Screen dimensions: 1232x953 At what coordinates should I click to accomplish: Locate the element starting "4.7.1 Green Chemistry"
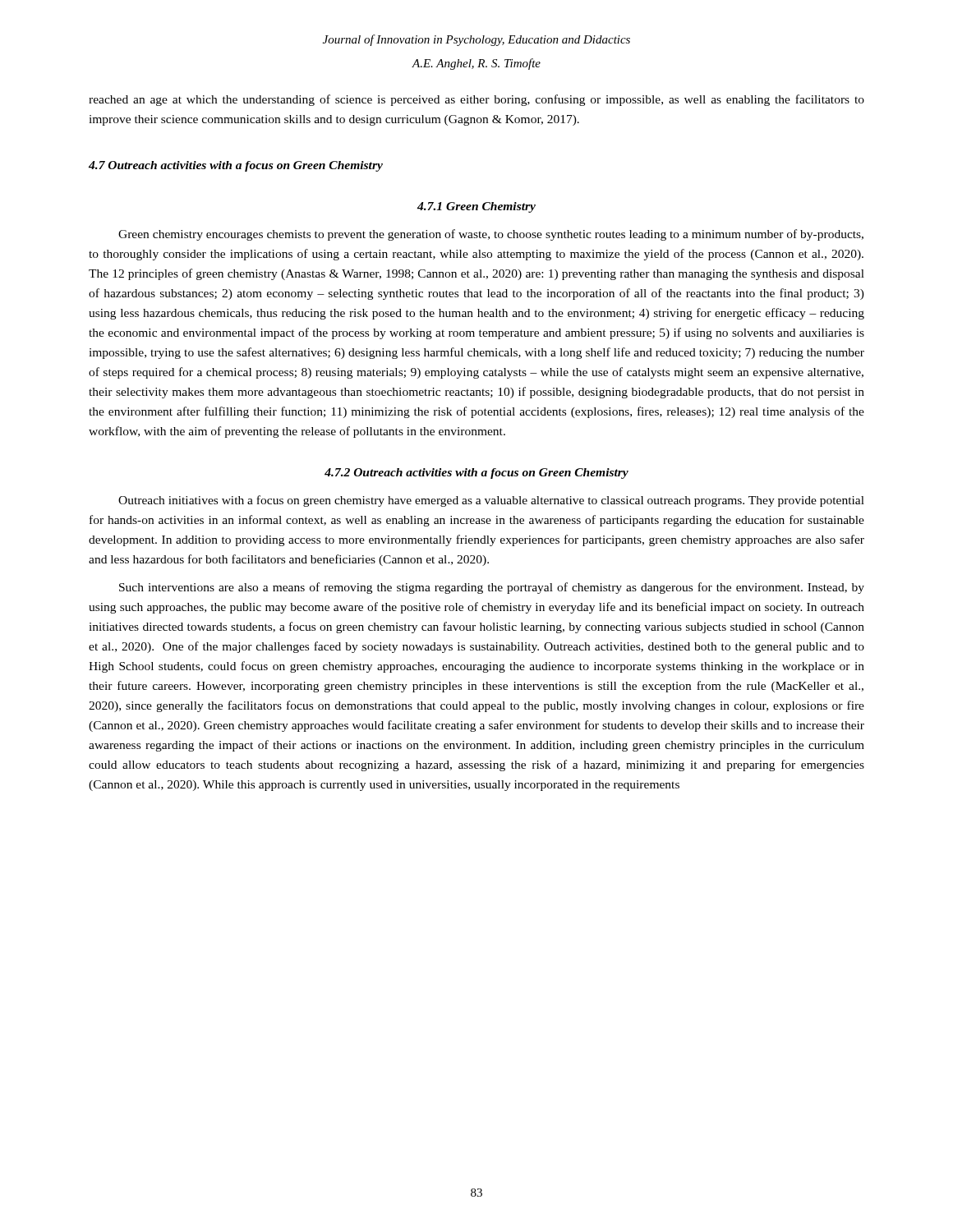point(476,206)
